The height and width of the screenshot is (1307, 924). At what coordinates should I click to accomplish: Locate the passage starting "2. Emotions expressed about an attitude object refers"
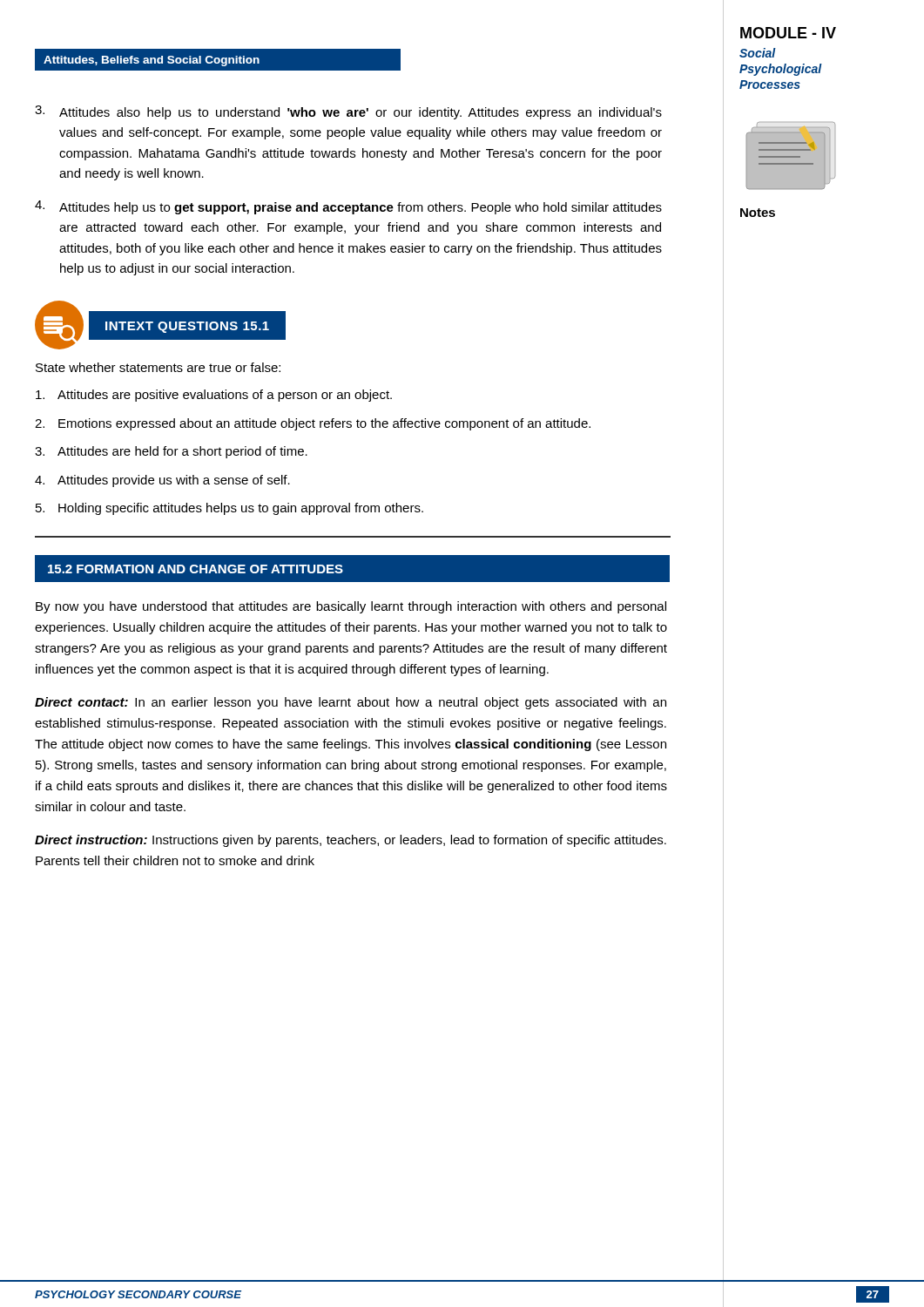(x=313, y=423)
